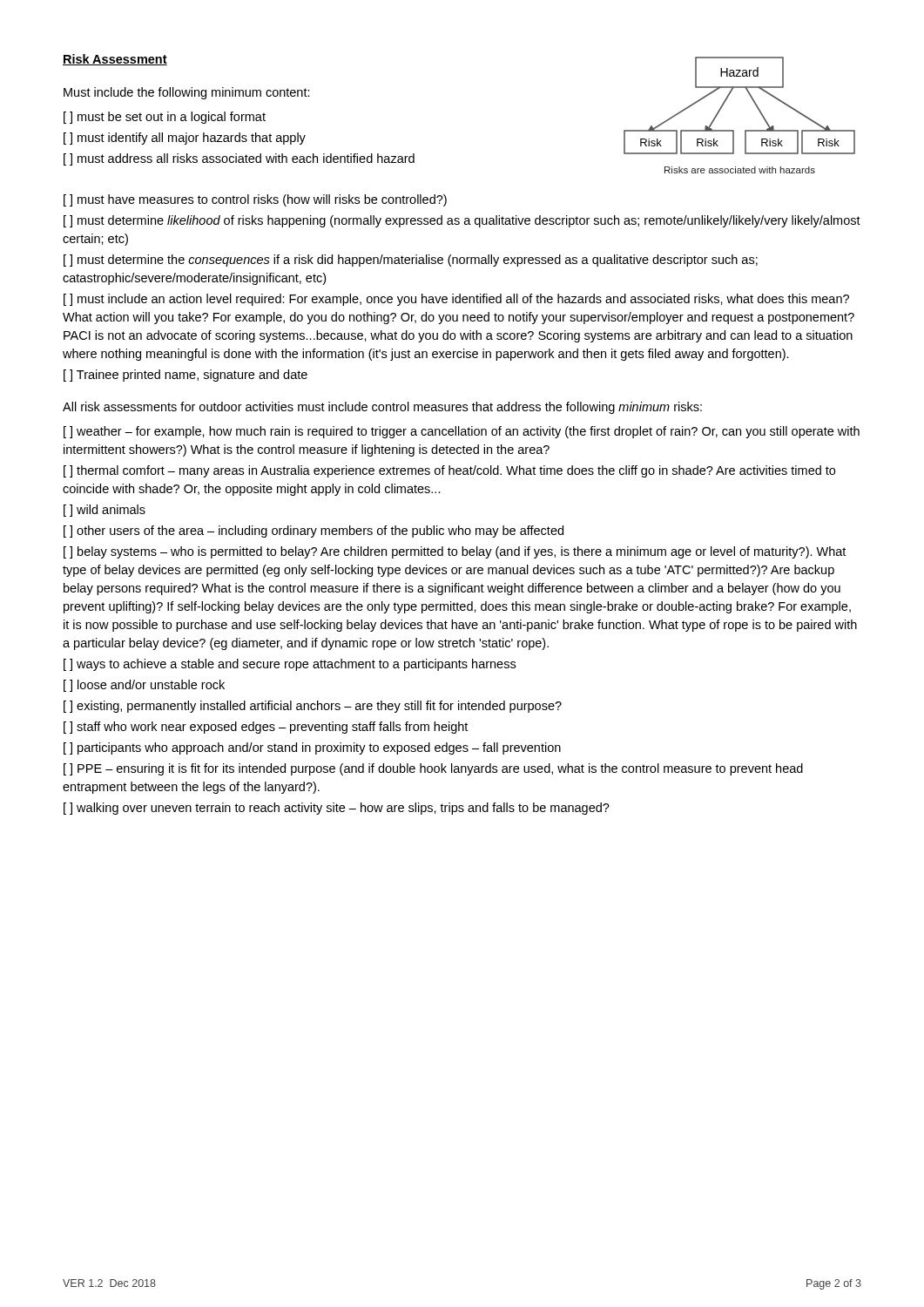Image resolution: width=924 pixels, height=1307 pixels.
Task: Where is the passage that starts "[ ] staff who work near"?
Action: pyautogui.click(x=265, y=727)
